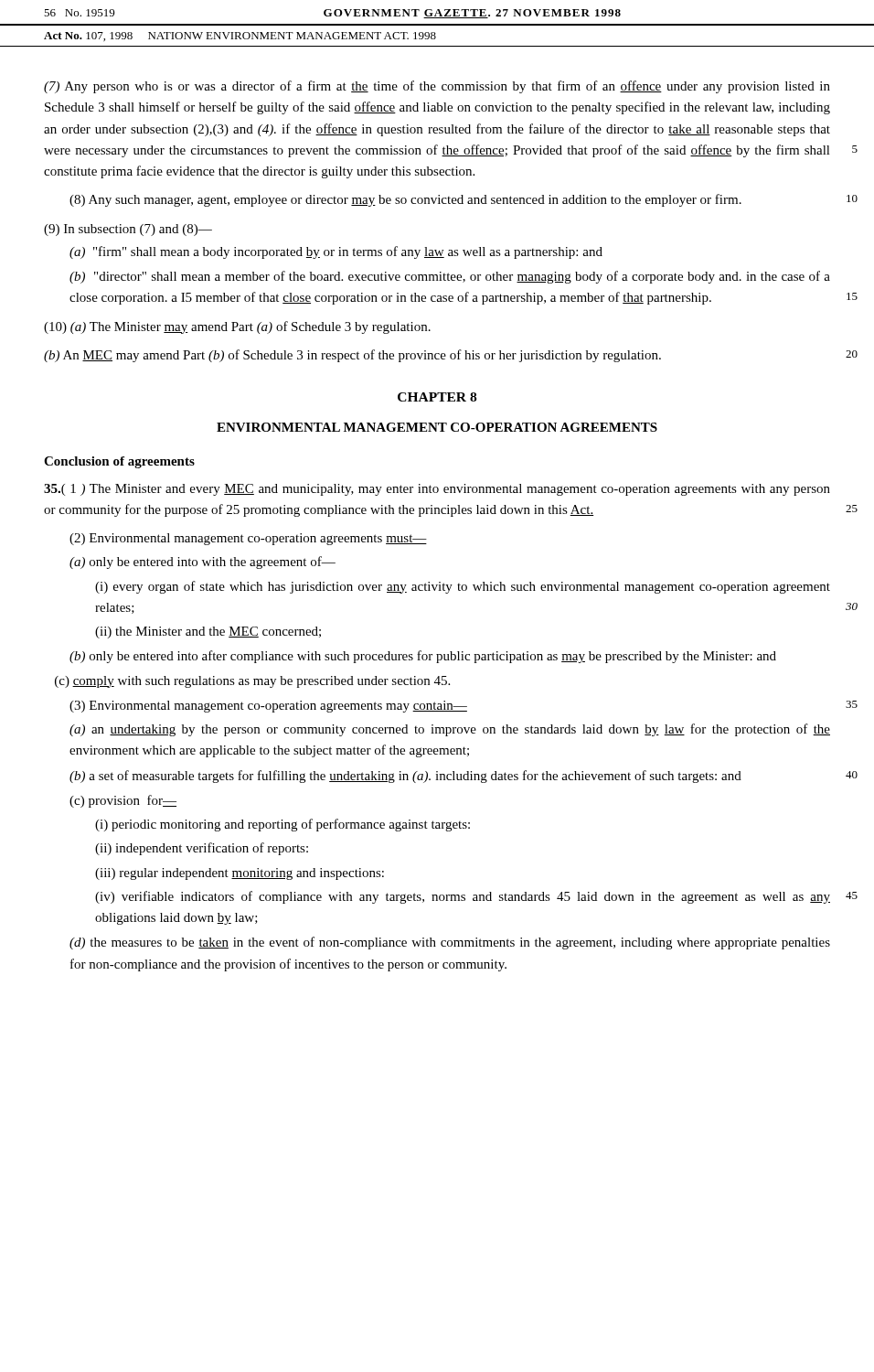Point to "ENVIRONMENTAL MANAGEMENT CO-OPERATION AGREEMENTS"
Viewport: 874px width, 1372px height.
click(437, 428)
